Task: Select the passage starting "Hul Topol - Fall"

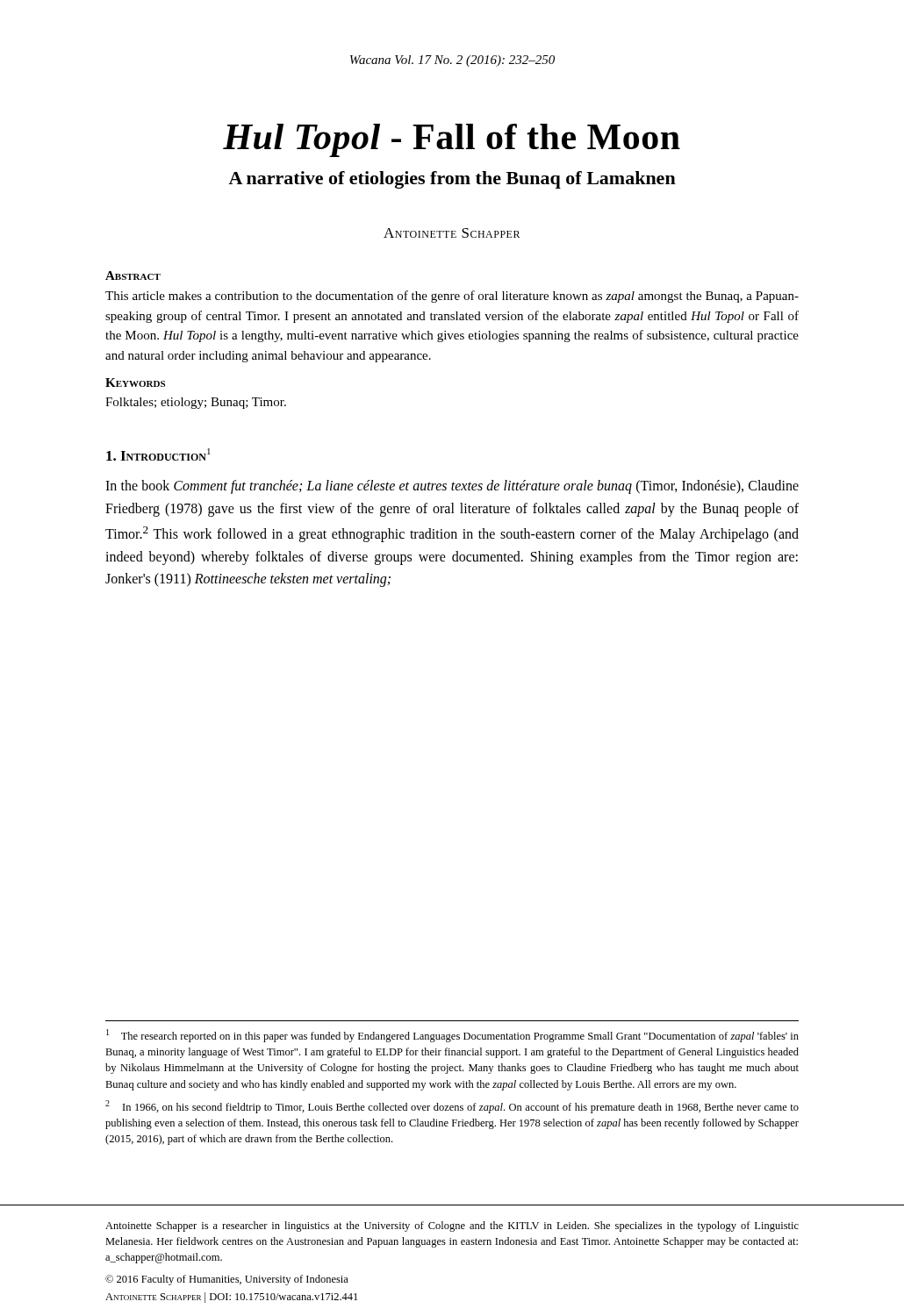Action: pyautogui.click(x=452, y=137)
